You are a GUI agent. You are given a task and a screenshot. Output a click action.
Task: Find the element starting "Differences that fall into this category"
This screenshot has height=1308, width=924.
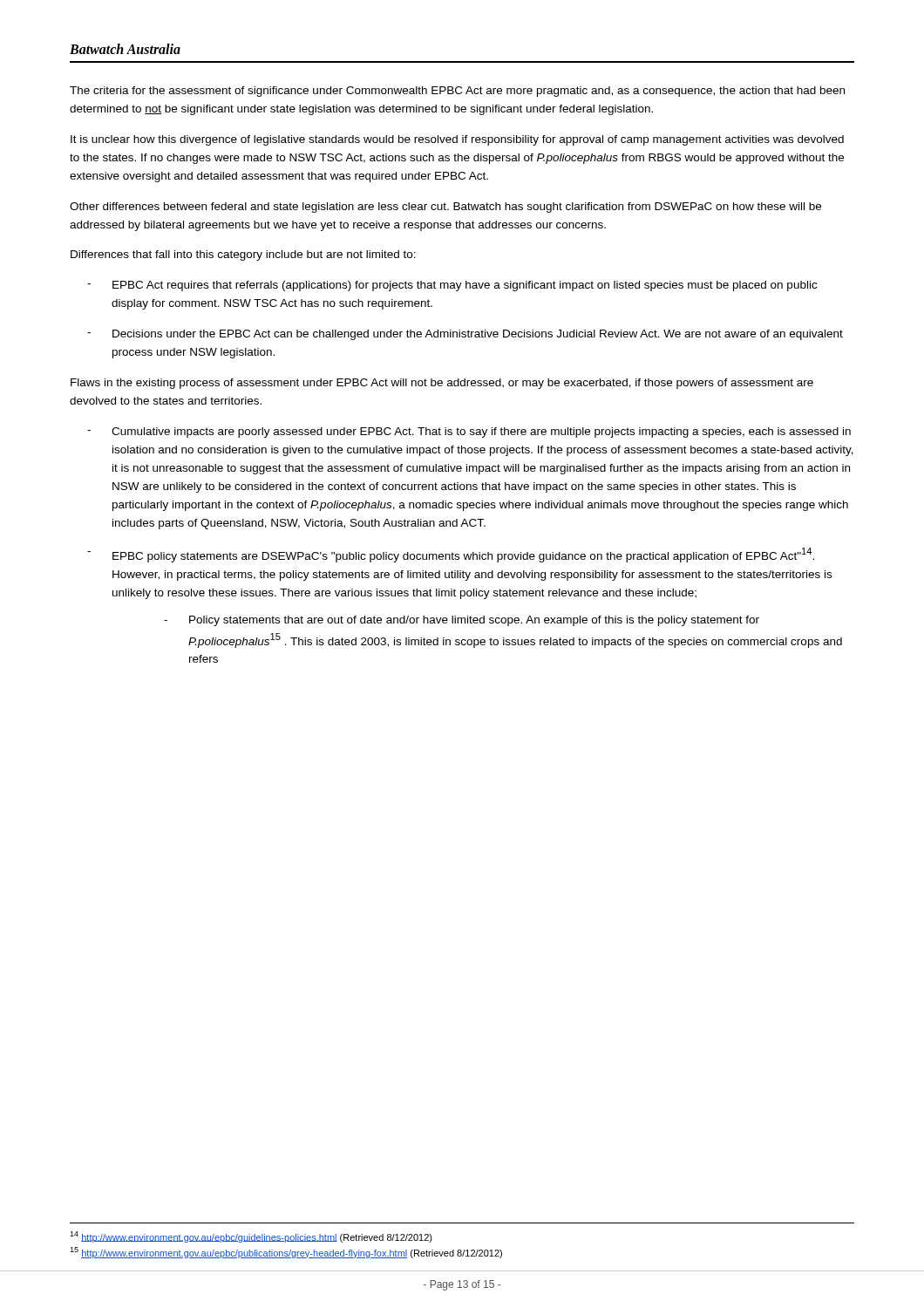click(243, 255)
